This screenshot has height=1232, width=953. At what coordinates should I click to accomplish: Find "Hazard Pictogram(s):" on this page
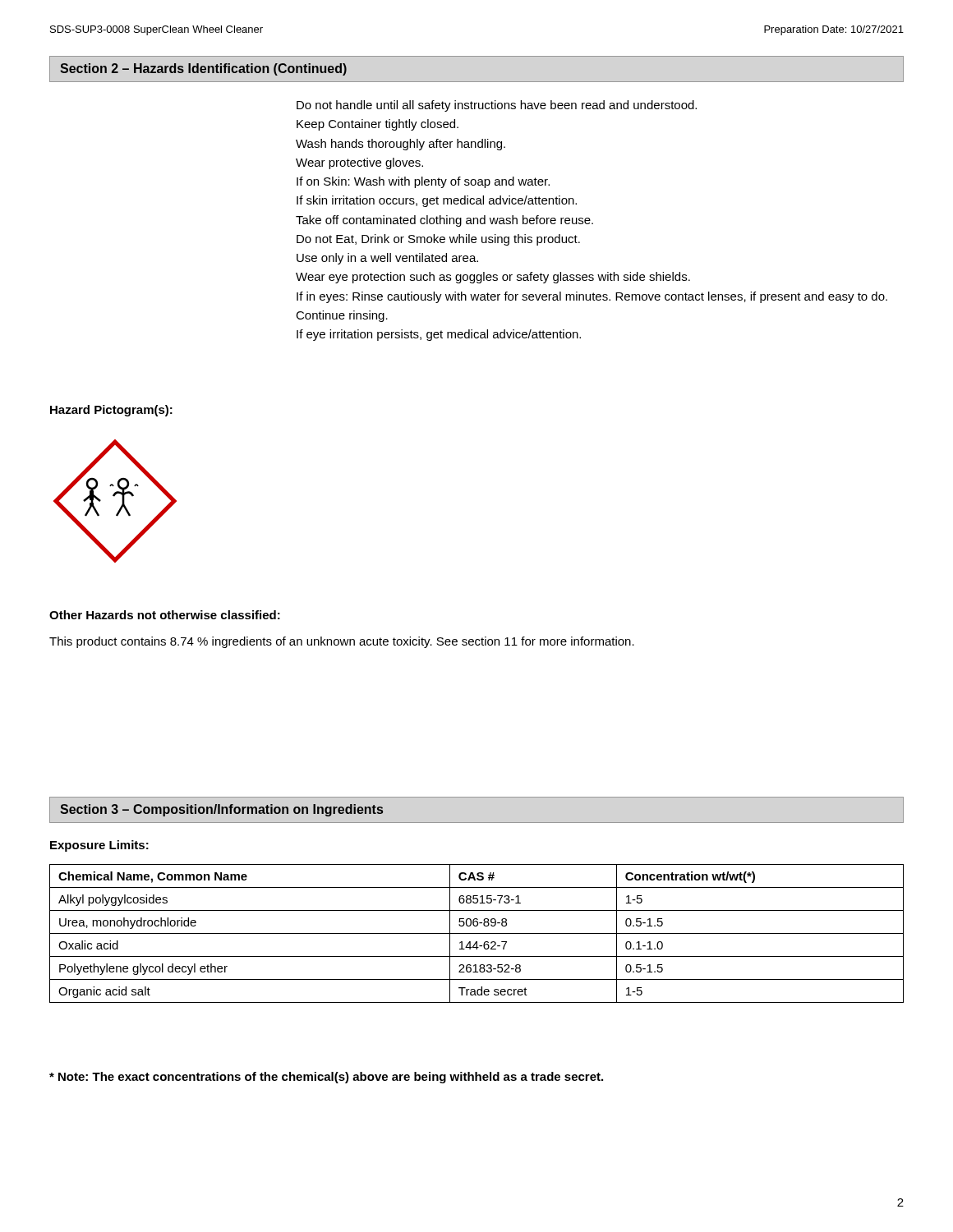pyautogui.click(x=111, y=409)
